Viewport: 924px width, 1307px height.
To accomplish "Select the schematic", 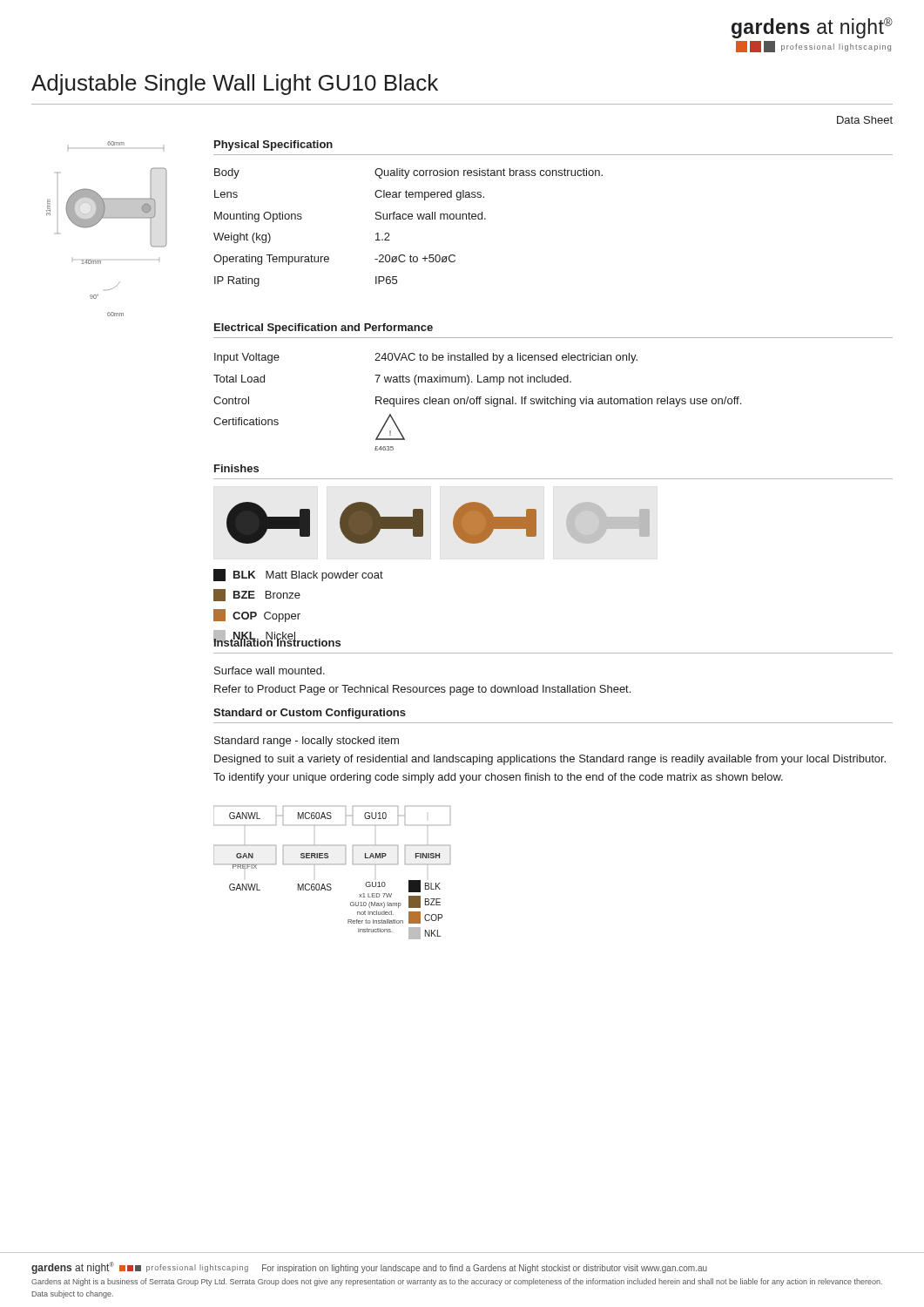I will [553, 873].
